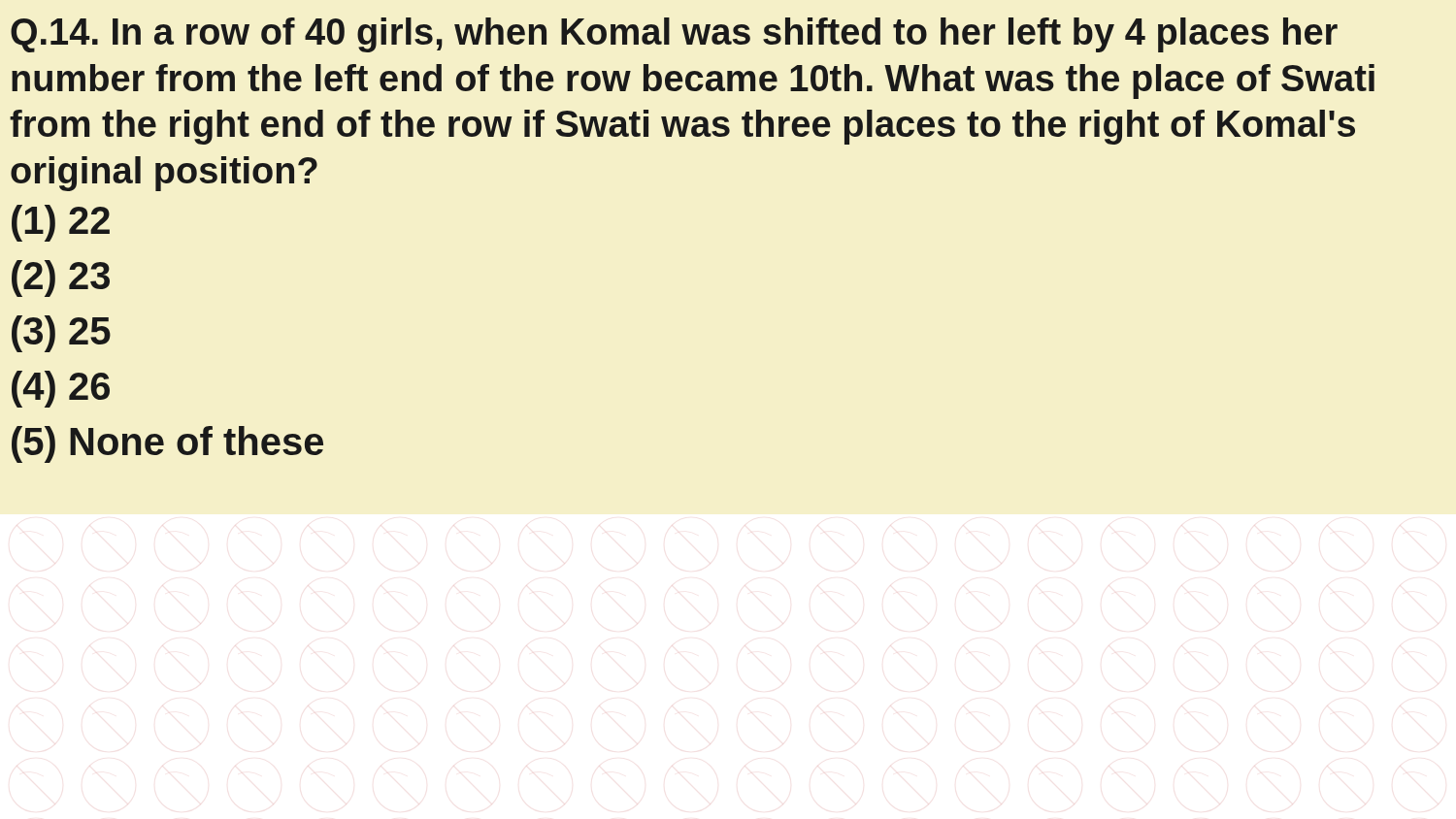Locate the list item that reads "(5) None of these"
The image size is (1456, 819).
[167, 442]
